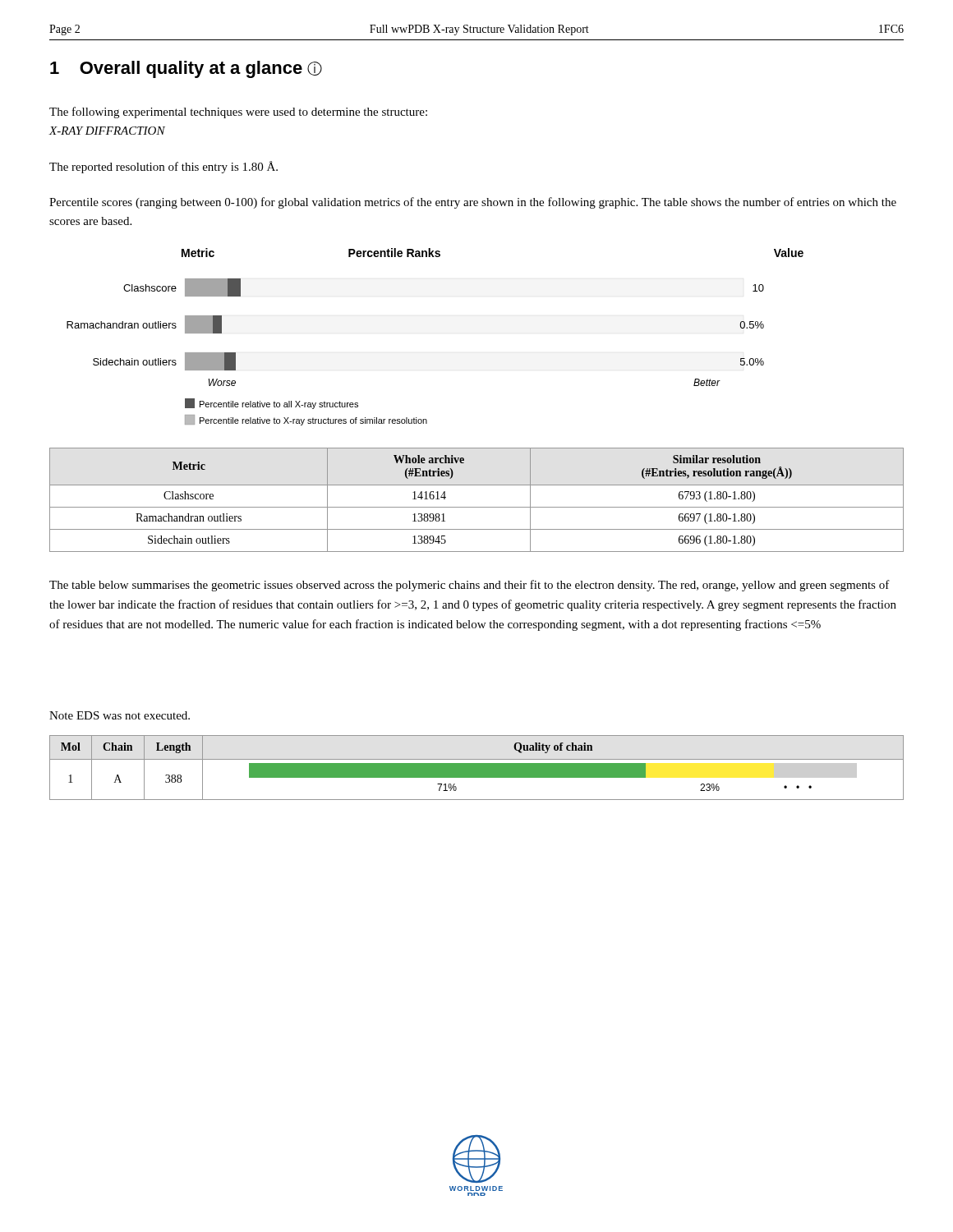Screen dimensions: 1232x953
Task: Locate the block of text that opens with "The reported resolution of this entry is 1.80"
Action: pos(164,167)
